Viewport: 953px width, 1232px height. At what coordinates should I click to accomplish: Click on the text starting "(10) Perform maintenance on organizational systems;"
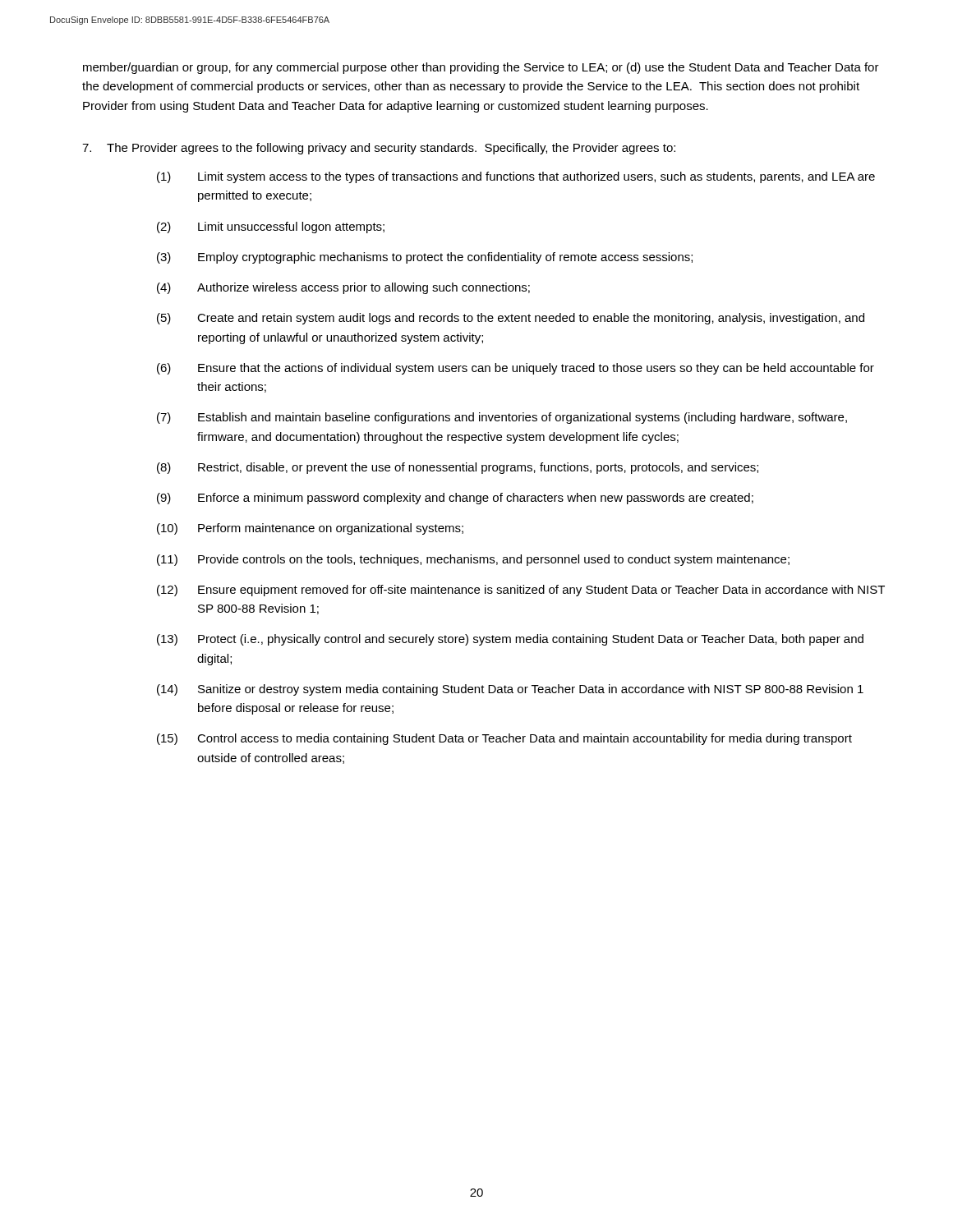310,529
